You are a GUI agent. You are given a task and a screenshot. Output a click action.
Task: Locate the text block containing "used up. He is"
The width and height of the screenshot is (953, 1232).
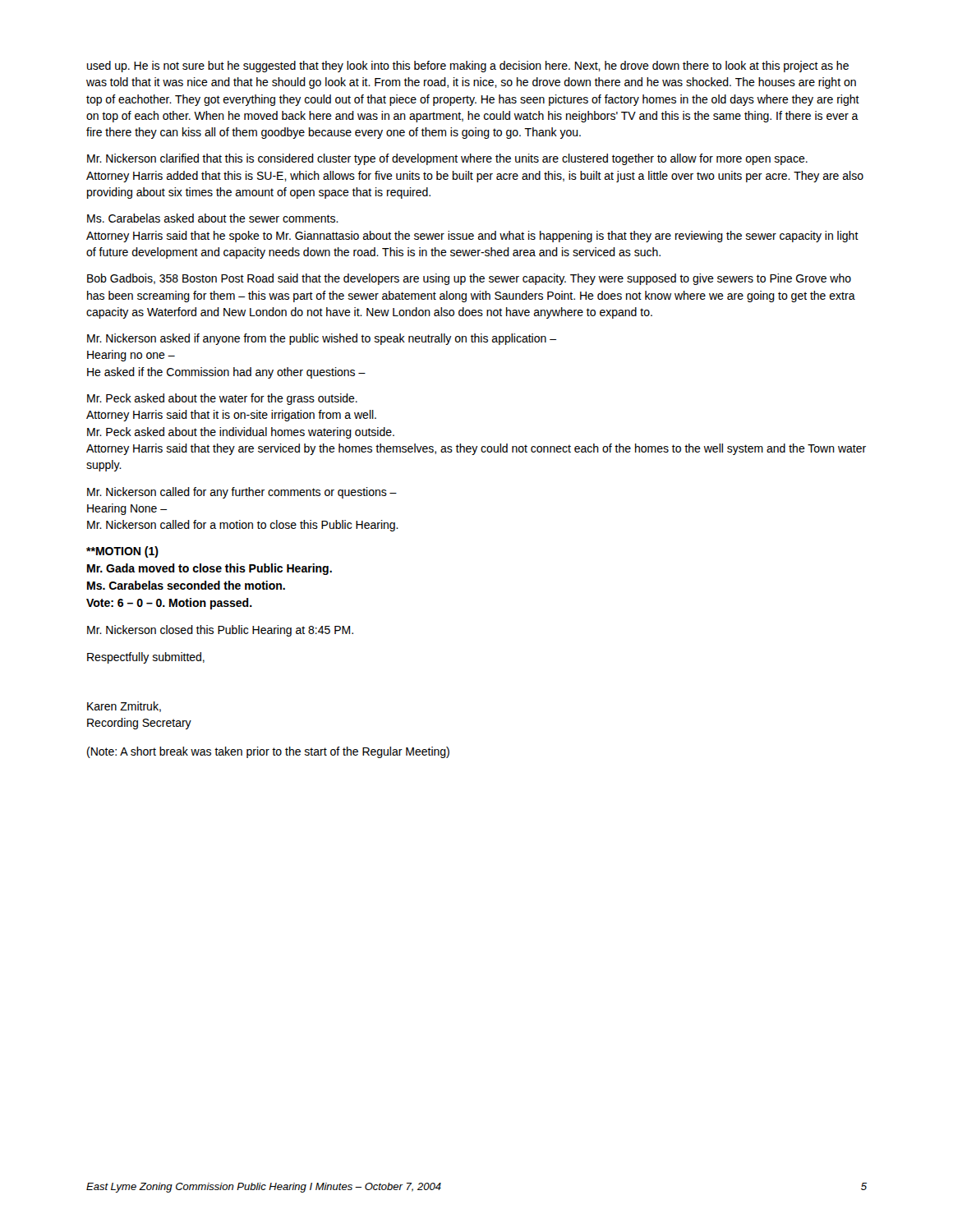tap(473, 99)
